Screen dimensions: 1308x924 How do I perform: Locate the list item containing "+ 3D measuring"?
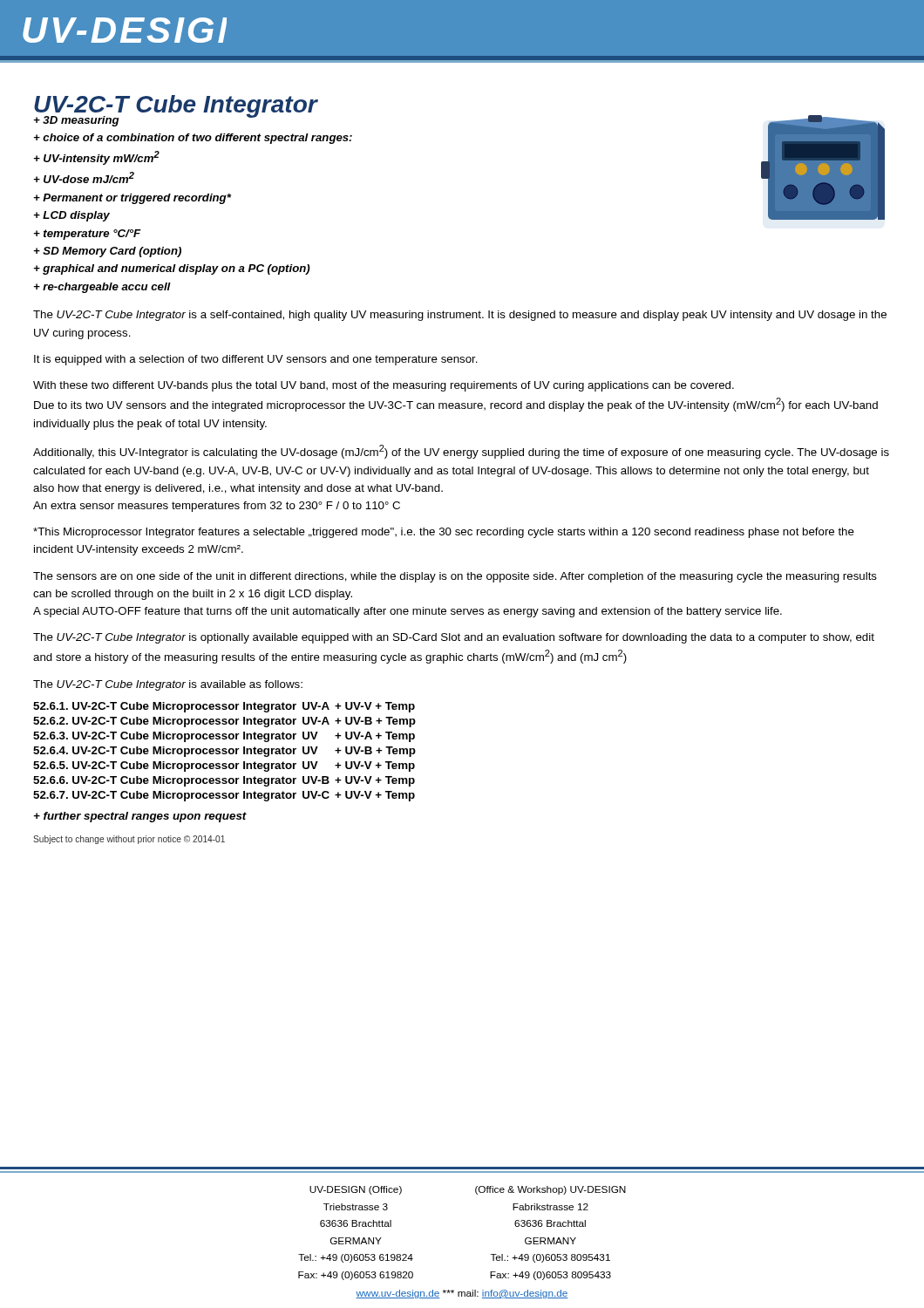[x=76, y=120]
